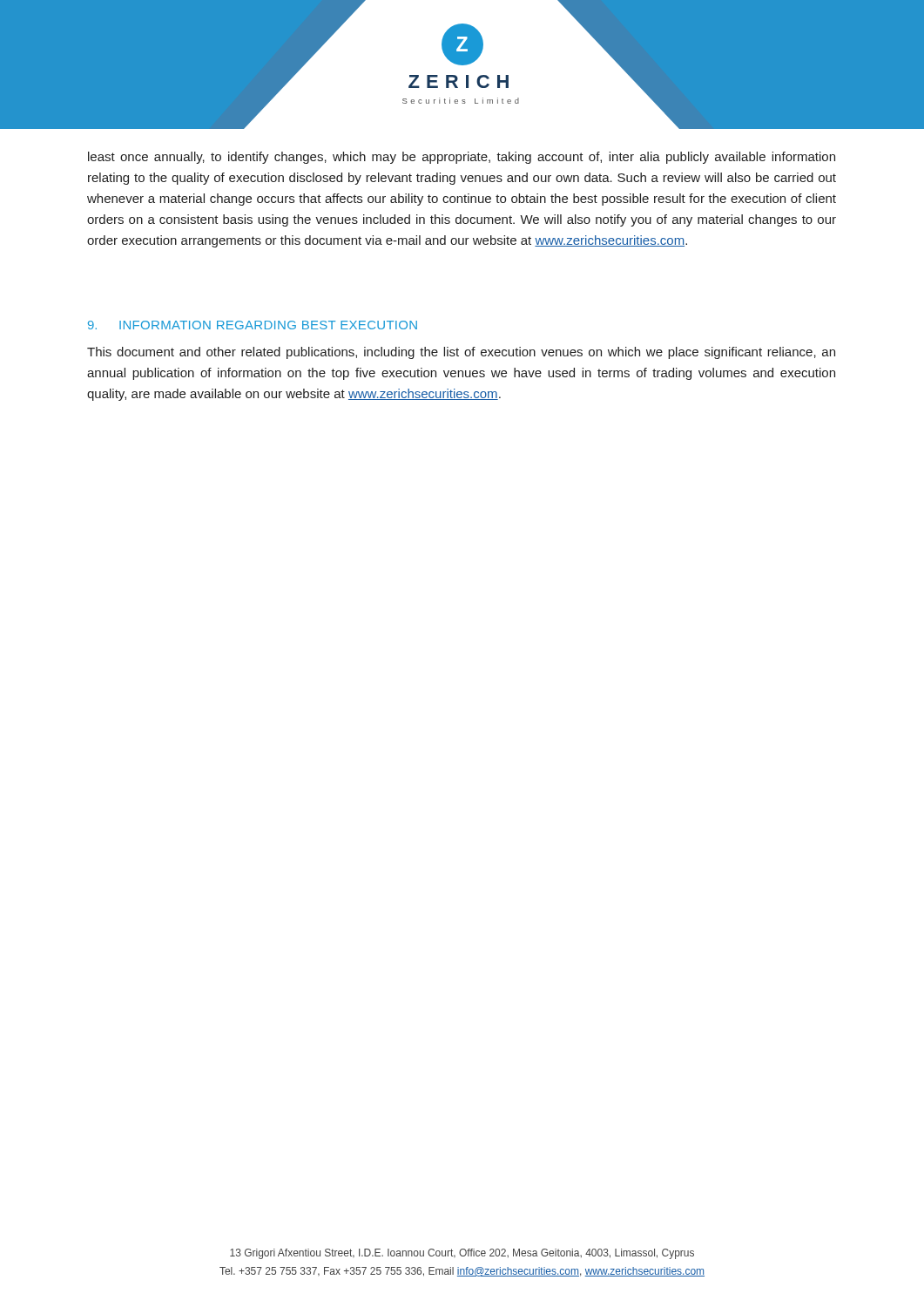Viewport: 924px width, 1307px height.
Task: Find the text block with the text "This document and other related publications,"
Action: [462, 373]
